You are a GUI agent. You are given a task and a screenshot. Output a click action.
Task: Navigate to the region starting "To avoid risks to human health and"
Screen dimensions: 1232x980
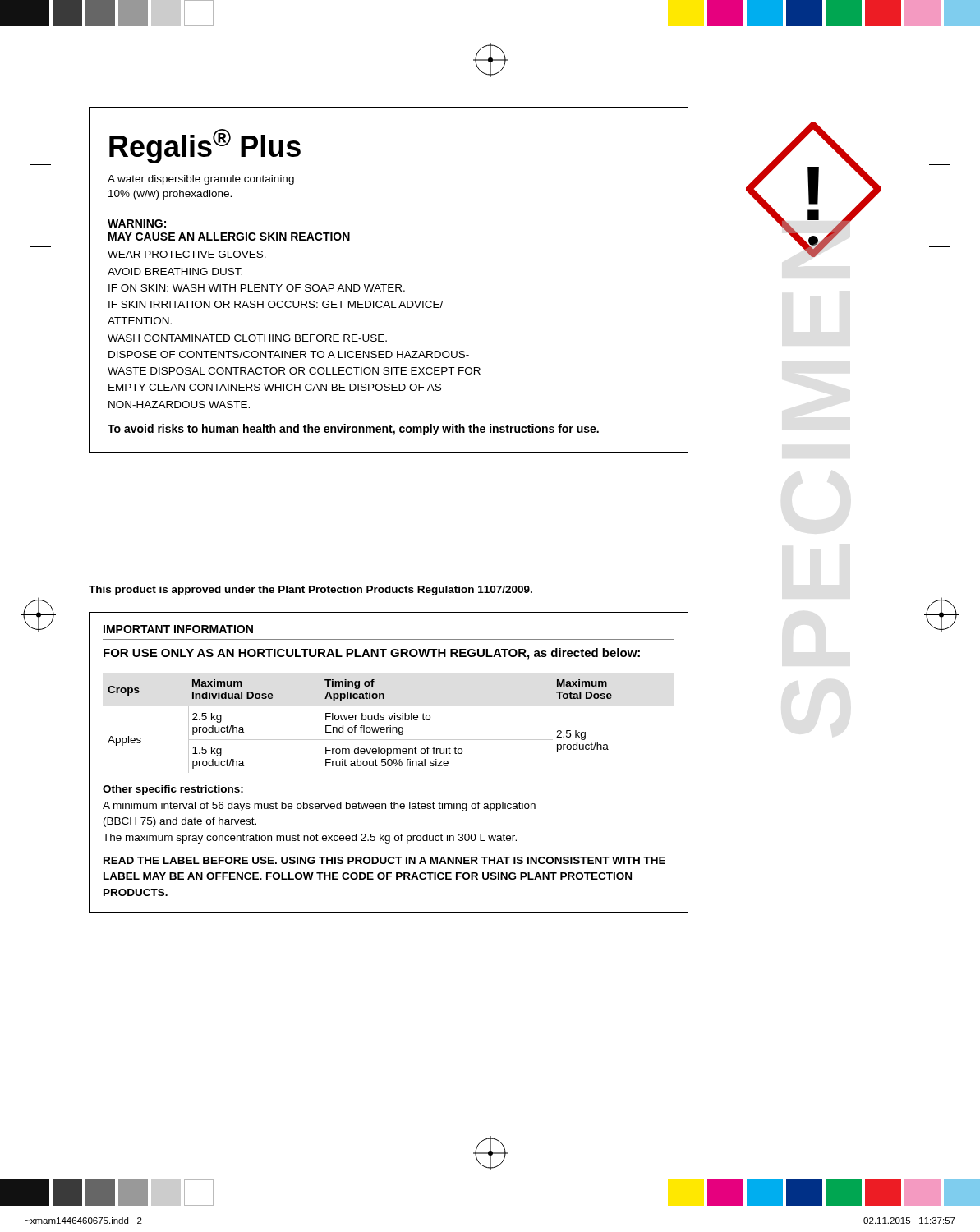pos(354,429)
